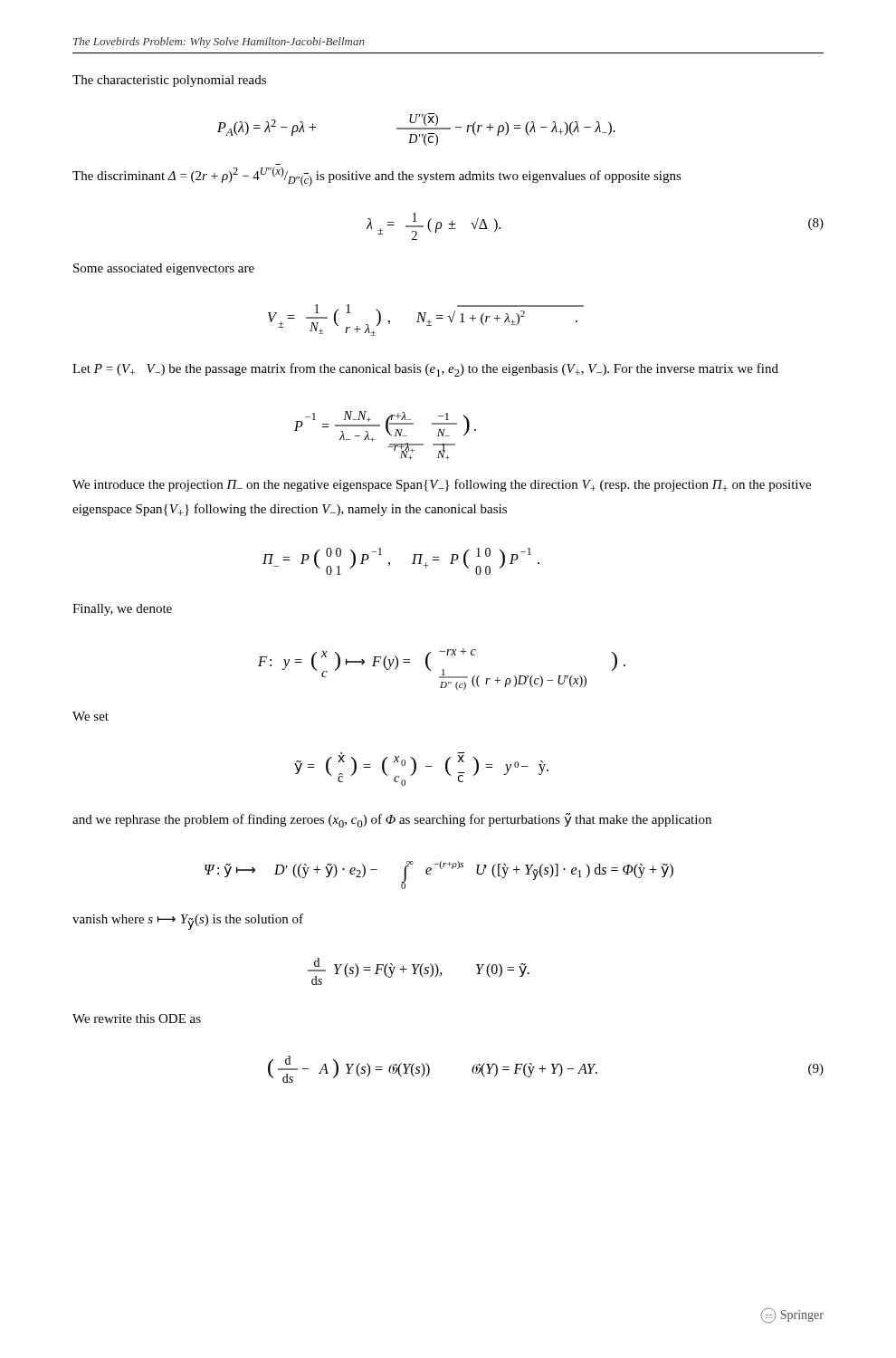Locate the block of text that opens with "Let P = (V+ V−) be the passage"
Viewport: 896px width, 1358px height.
[x=425, y=370]
